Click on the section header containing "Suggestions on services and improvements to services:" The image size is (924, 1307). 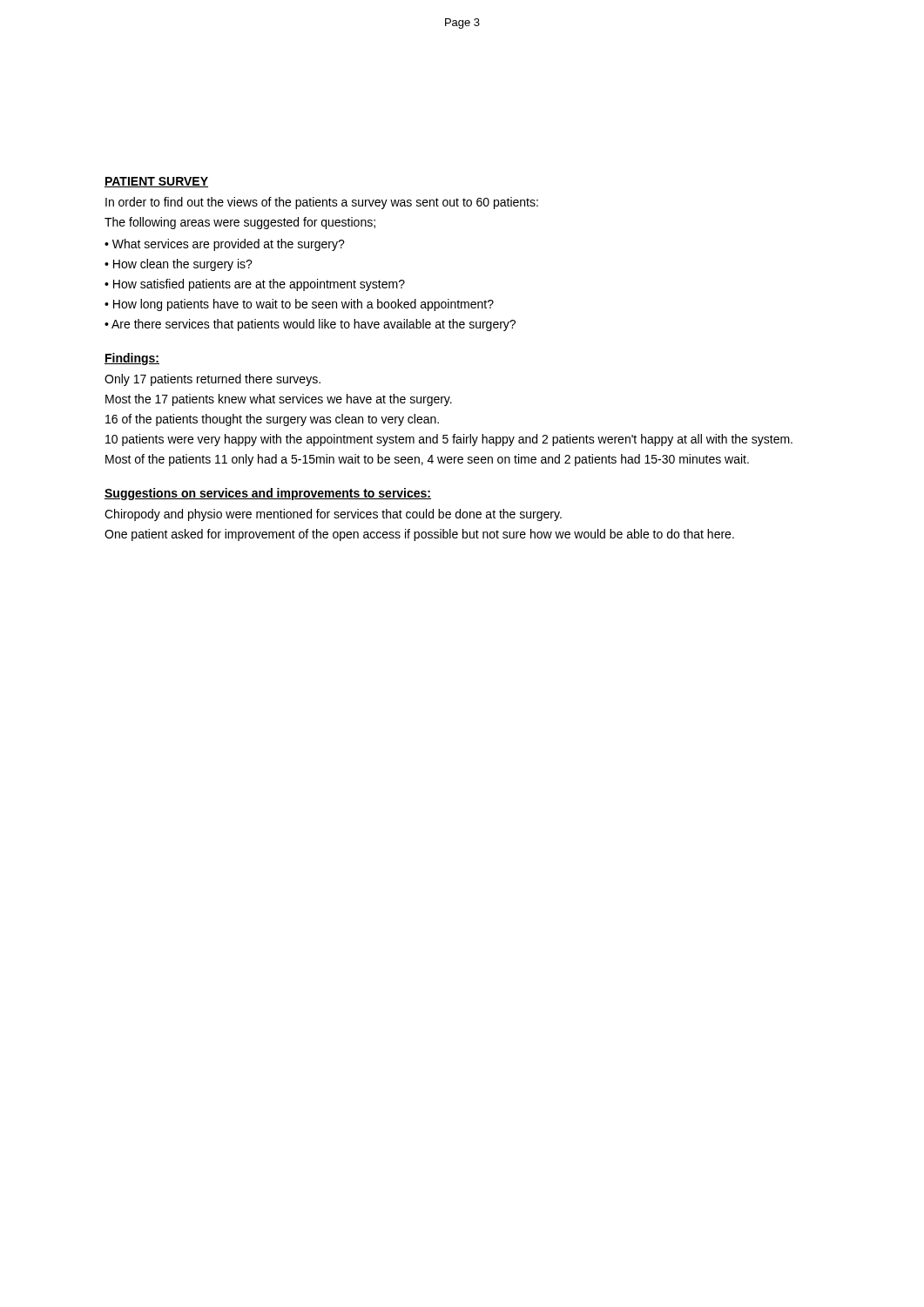point(268,493)
